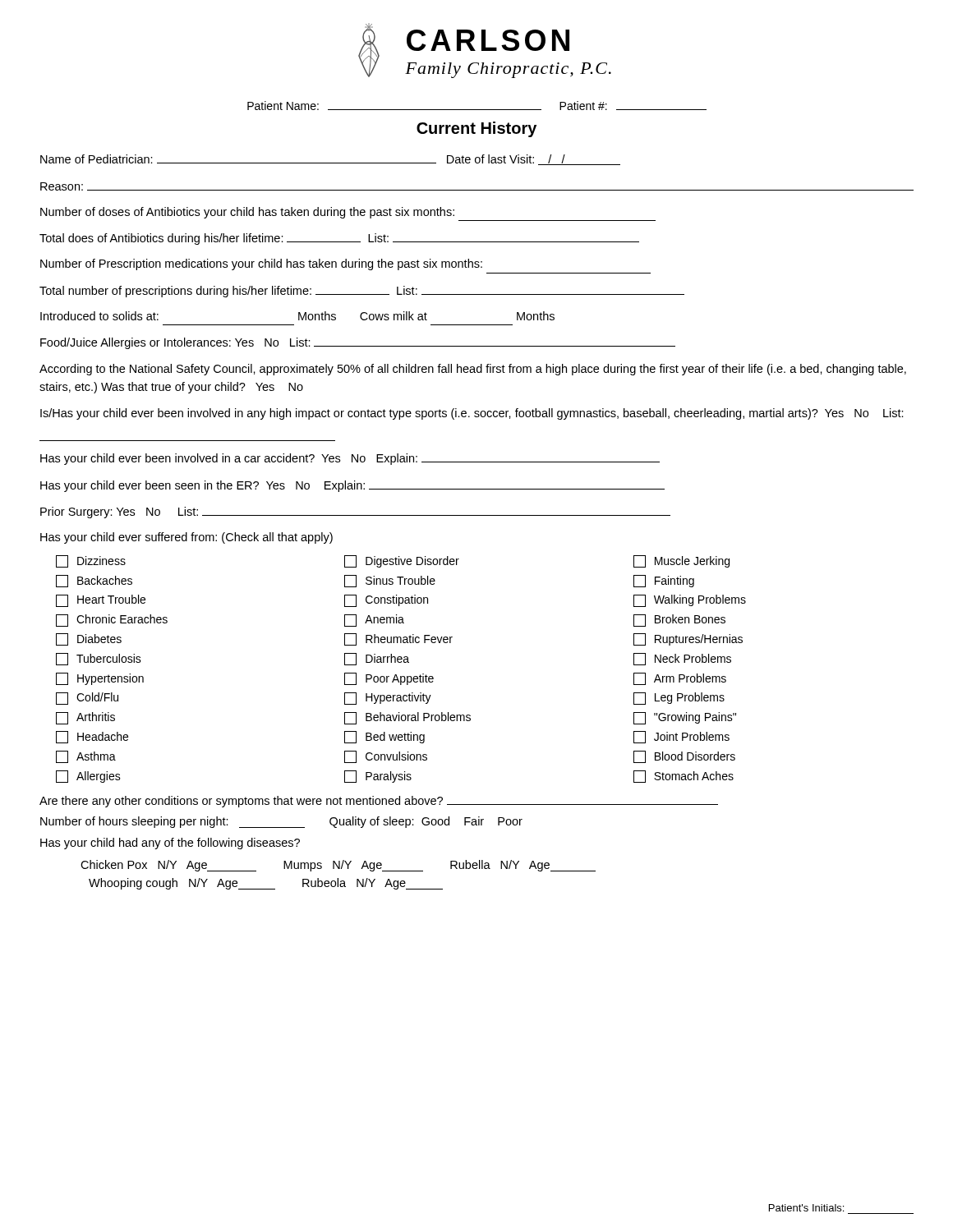The width and height of the screenshot is (953, 1232).
Task: Select the text block that says "Name of Pediatrician: Date of"
Action: pos(330,158)
